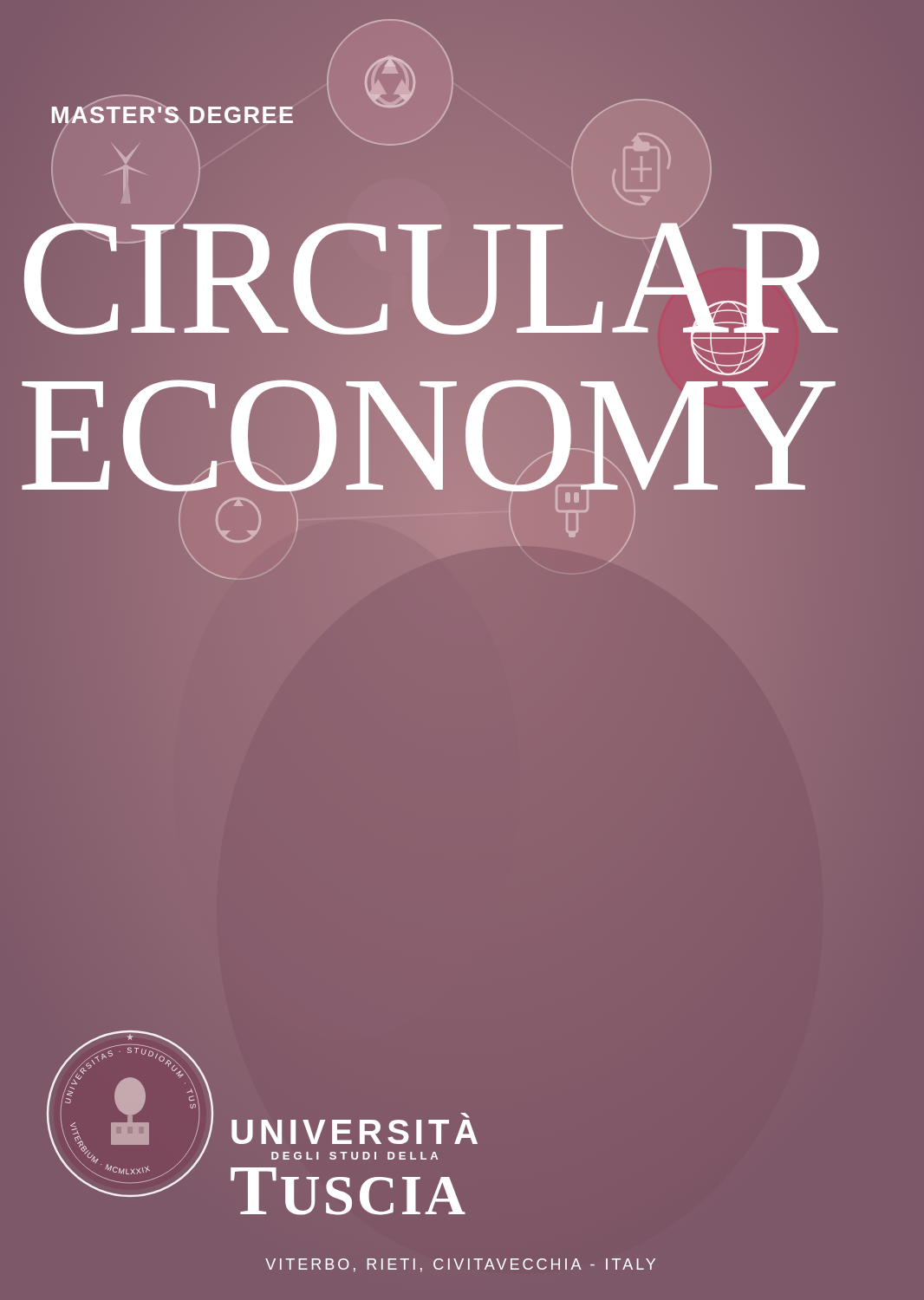924x1300 pixels.
Task: Point to the element starting "VITERBO, RIETI, CIVITAVECCHIA - ITALY"
Action: (x=462, y=1264)
